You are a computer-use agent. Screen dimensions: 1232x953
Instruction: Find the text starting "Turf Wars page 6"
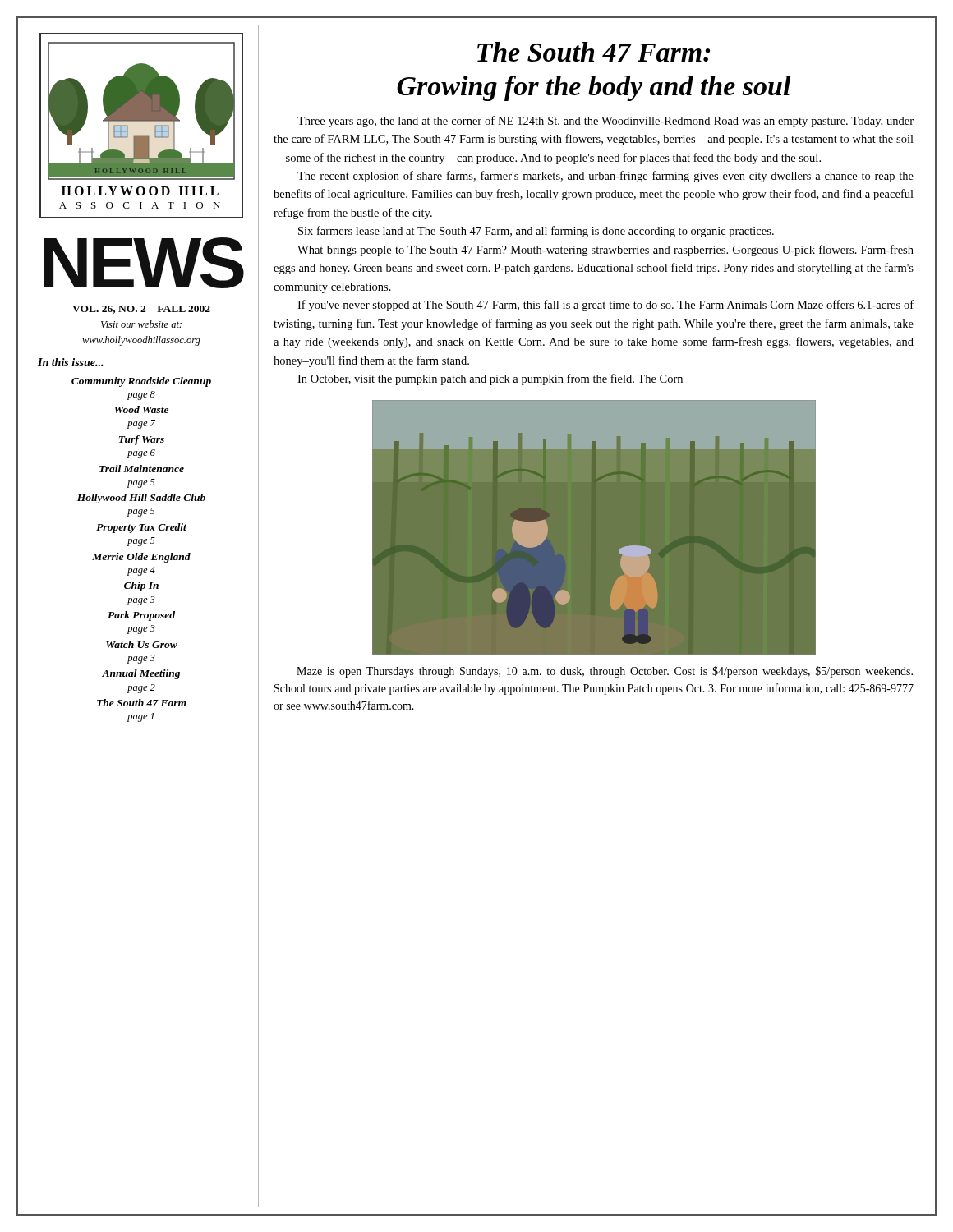(x=141, y=447)
